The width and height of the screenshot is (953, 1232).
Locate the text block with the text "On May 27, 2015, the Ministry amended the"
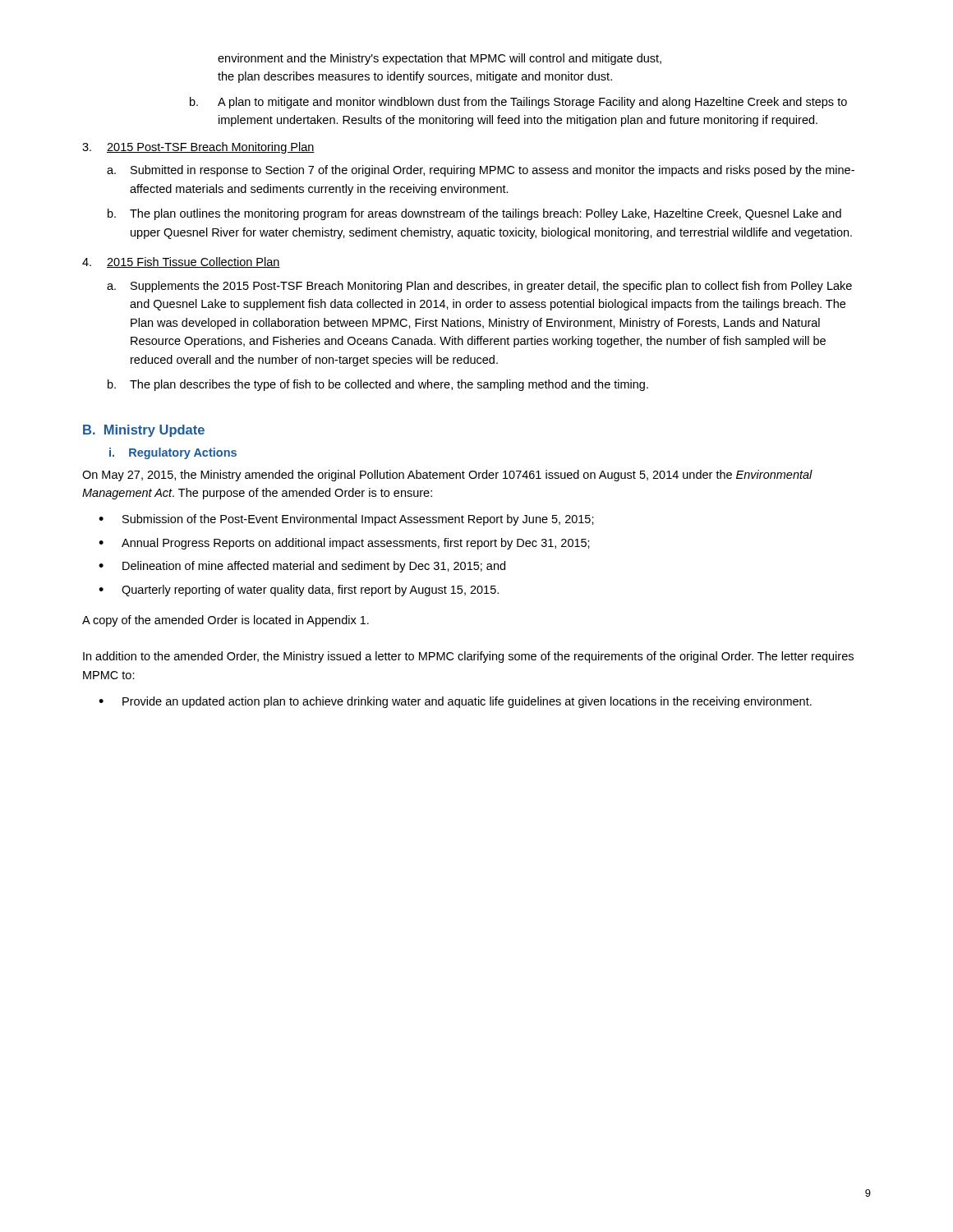point(447,484)
